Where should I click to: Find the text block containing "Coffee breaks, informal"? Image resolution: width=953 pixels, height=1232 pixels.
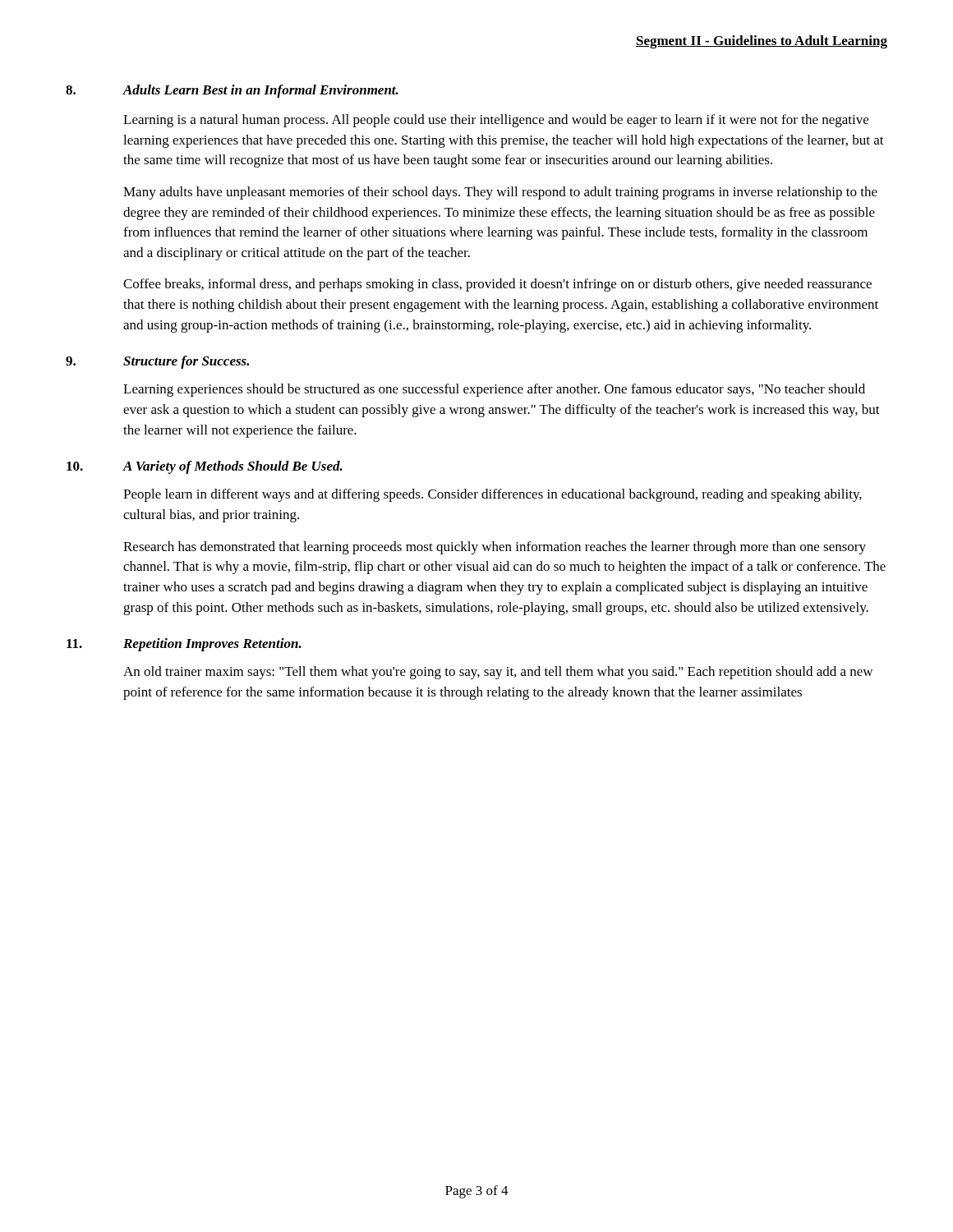click(x=501, y=304)
